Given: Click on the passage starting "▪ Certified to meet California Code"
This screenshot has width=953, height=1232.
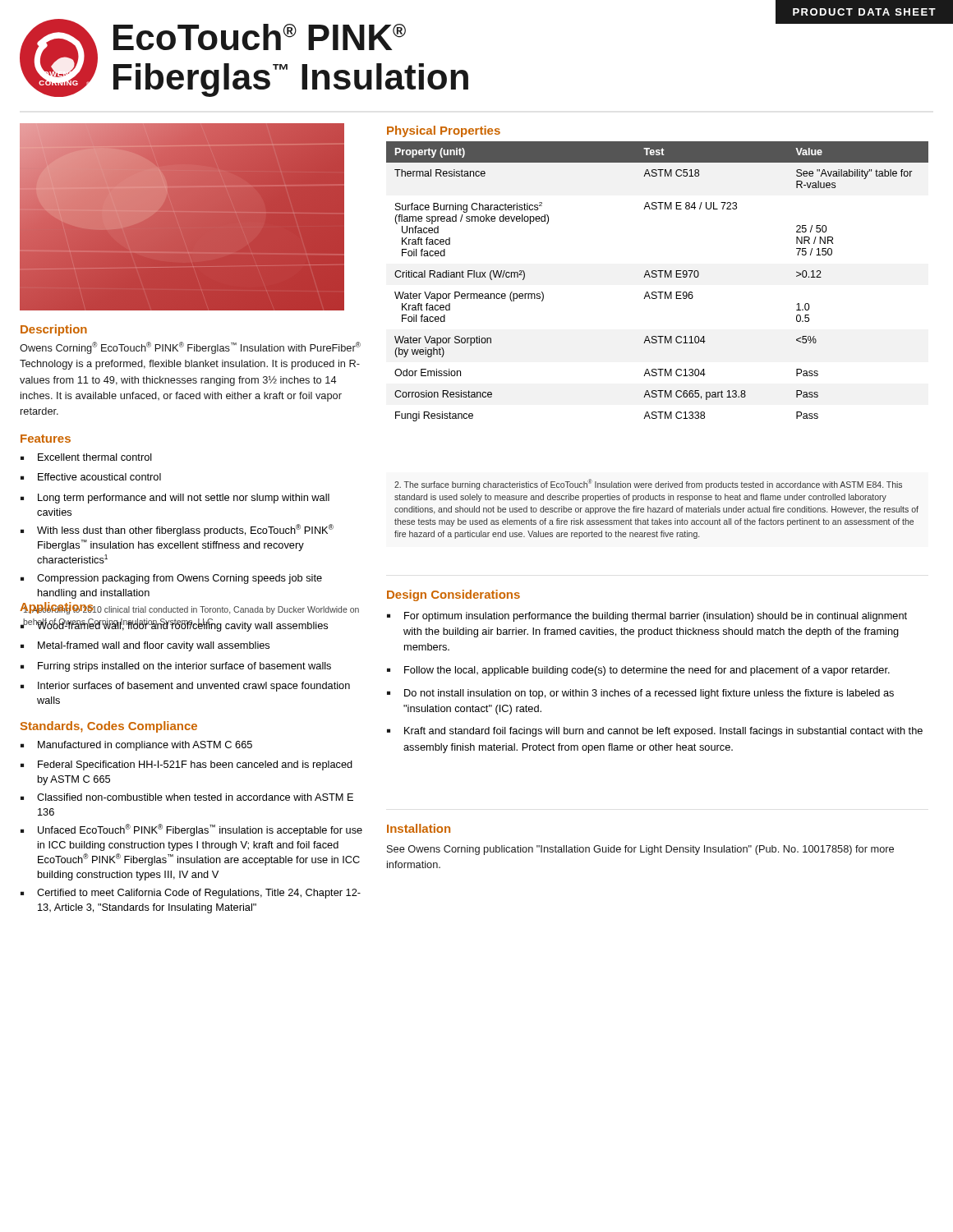Looking at the screenshot, I should click(191, 900).
